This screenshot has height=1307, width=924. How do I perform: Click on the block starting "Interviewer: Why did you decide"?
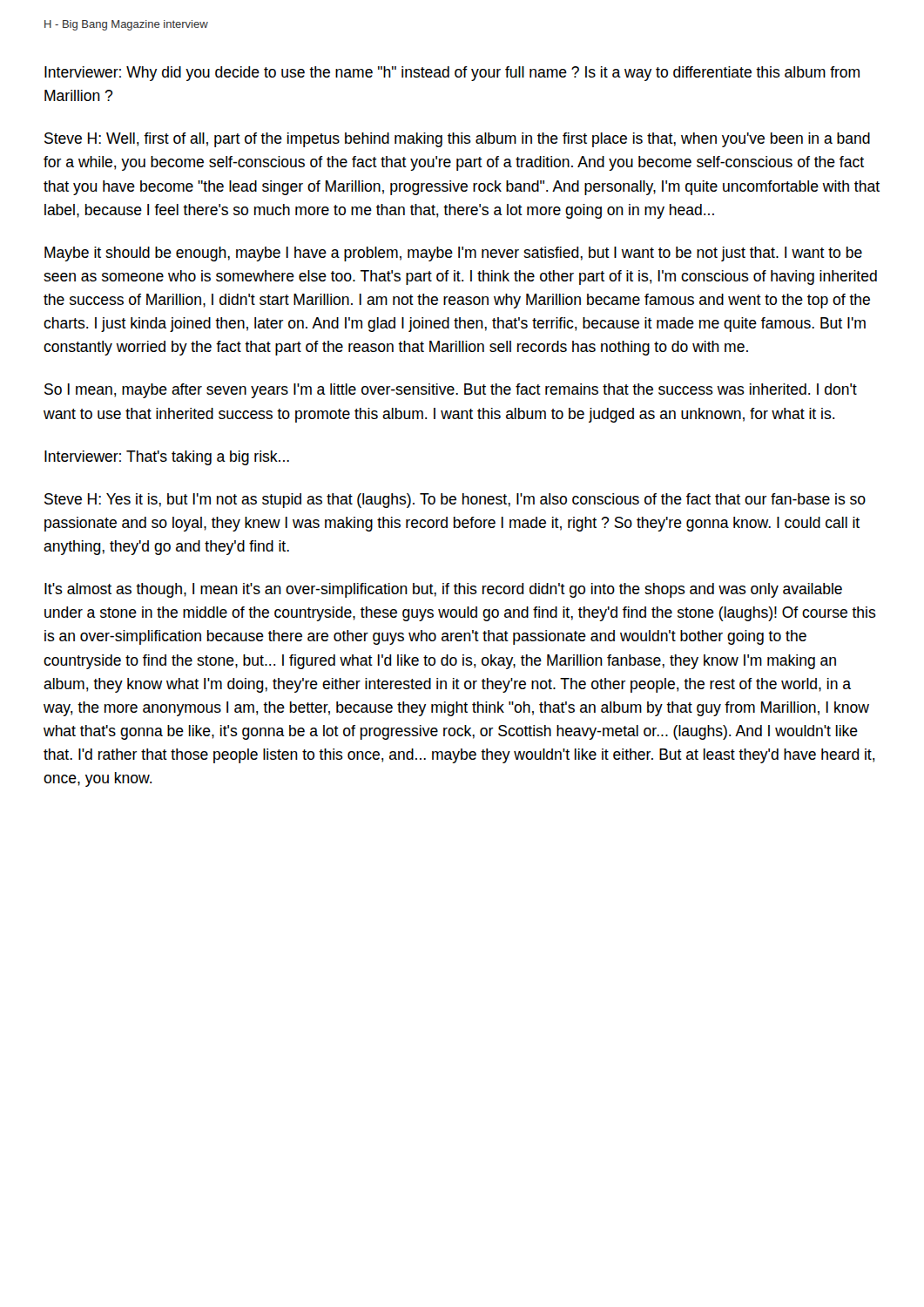(452, 84)
